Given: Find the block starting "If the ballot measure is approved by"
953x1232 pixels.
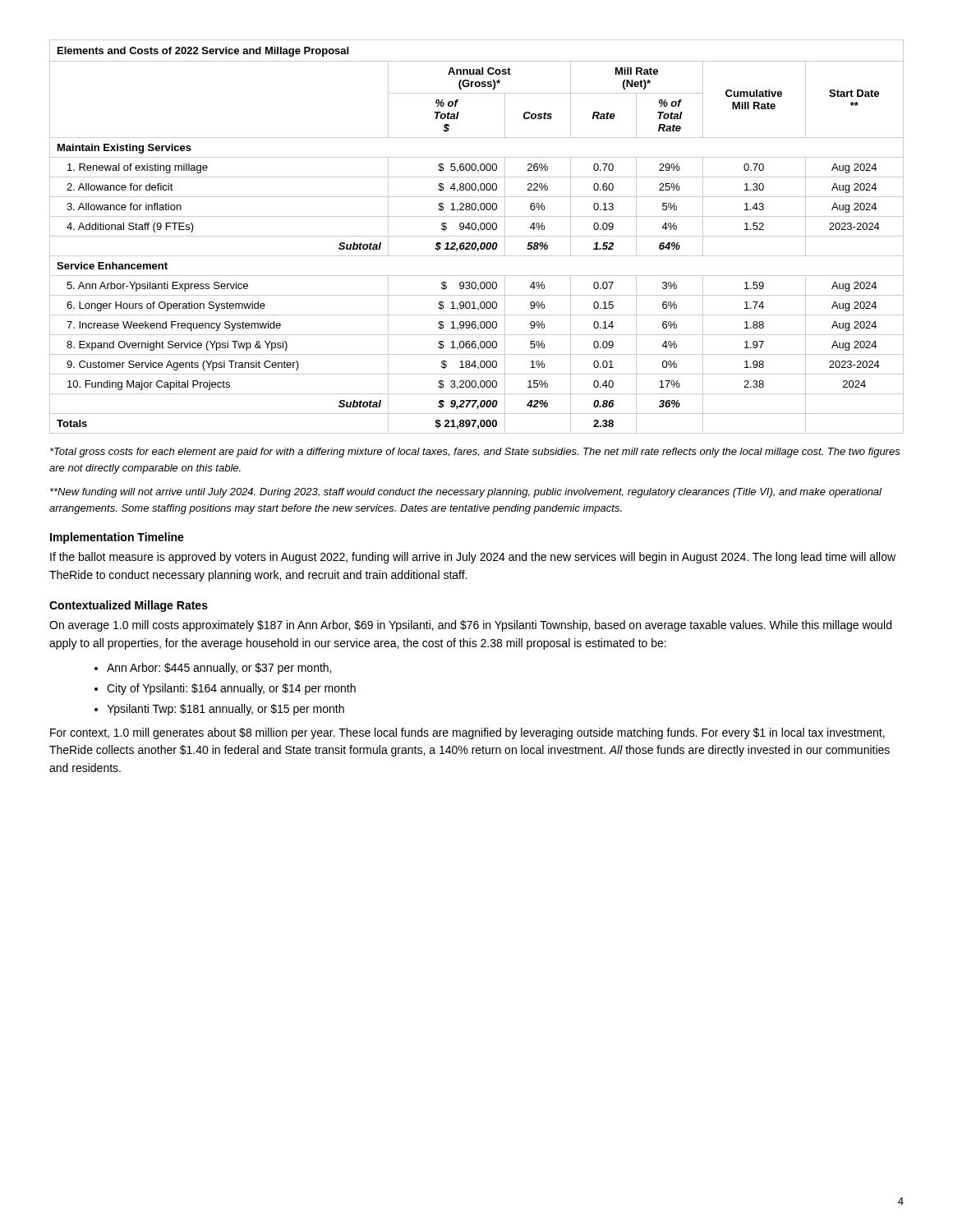Looking at the screenshot, I should (x=472, y=566).
